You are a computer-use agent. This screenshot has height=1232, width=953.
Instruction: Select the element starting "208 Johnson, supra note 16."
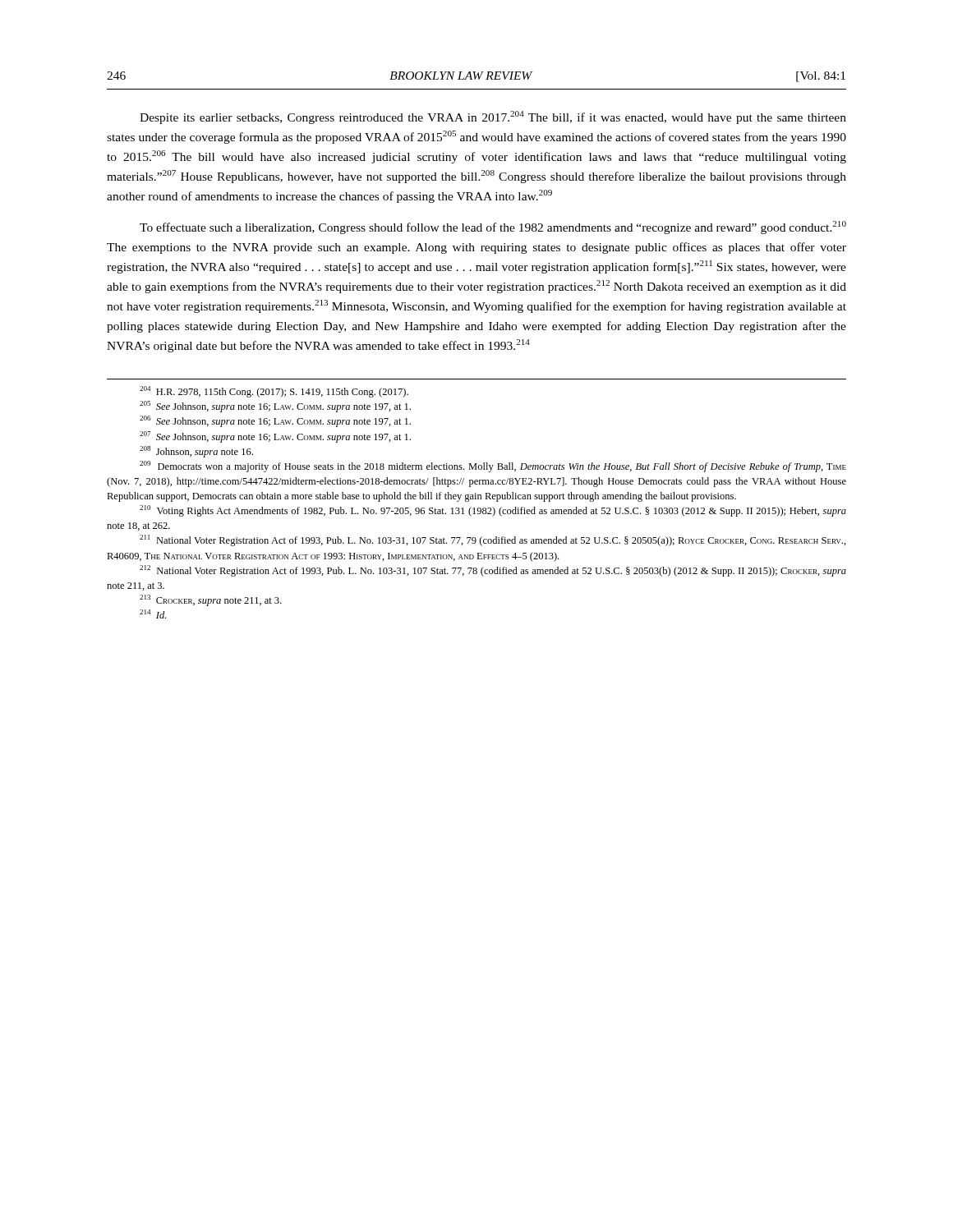476,452
